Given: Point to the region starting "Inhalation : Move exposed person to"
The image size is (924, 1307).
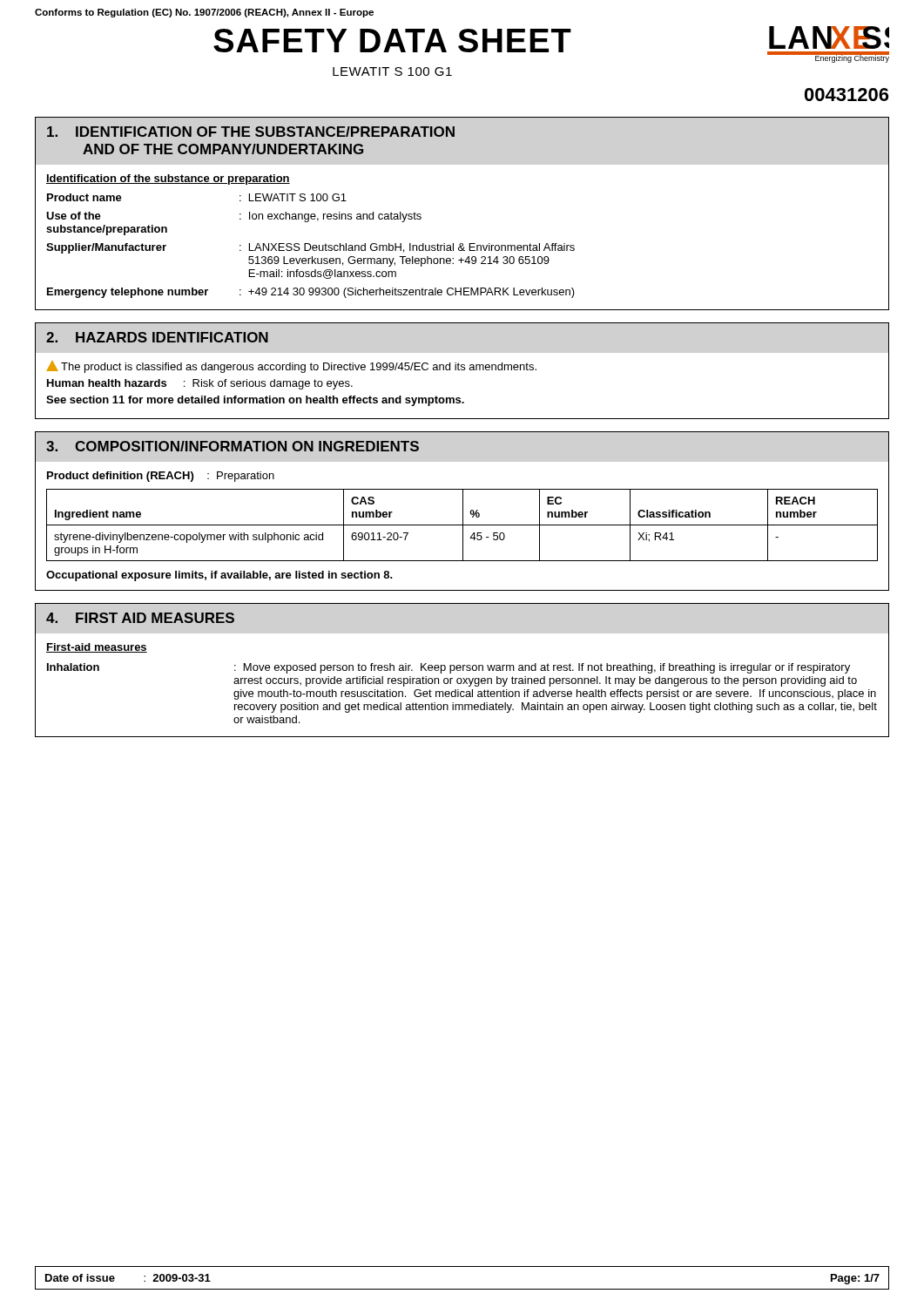Looking at the screenshot, I should (462, 693).
